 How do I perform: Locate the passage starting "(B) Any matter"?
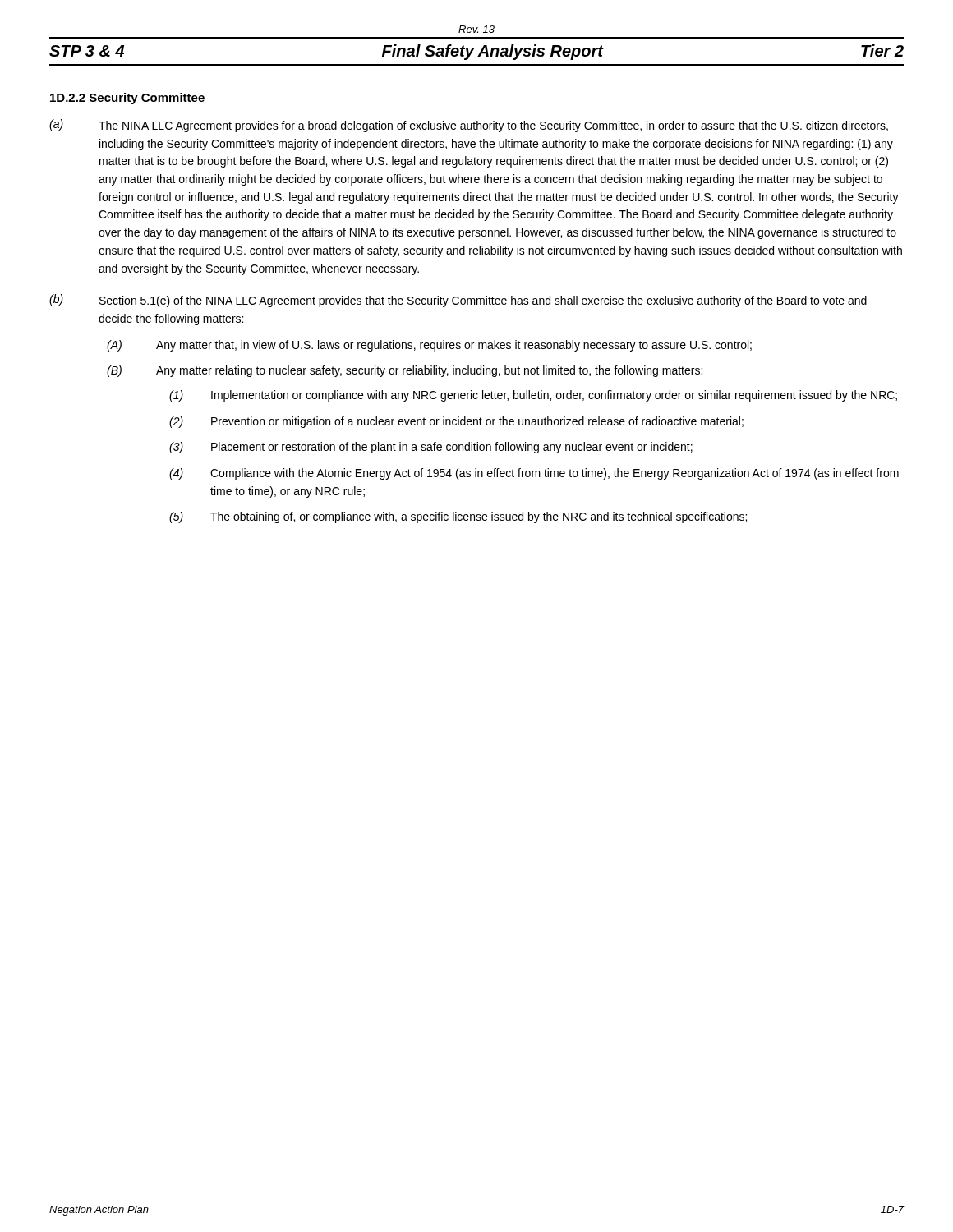(x=505, y=449)
